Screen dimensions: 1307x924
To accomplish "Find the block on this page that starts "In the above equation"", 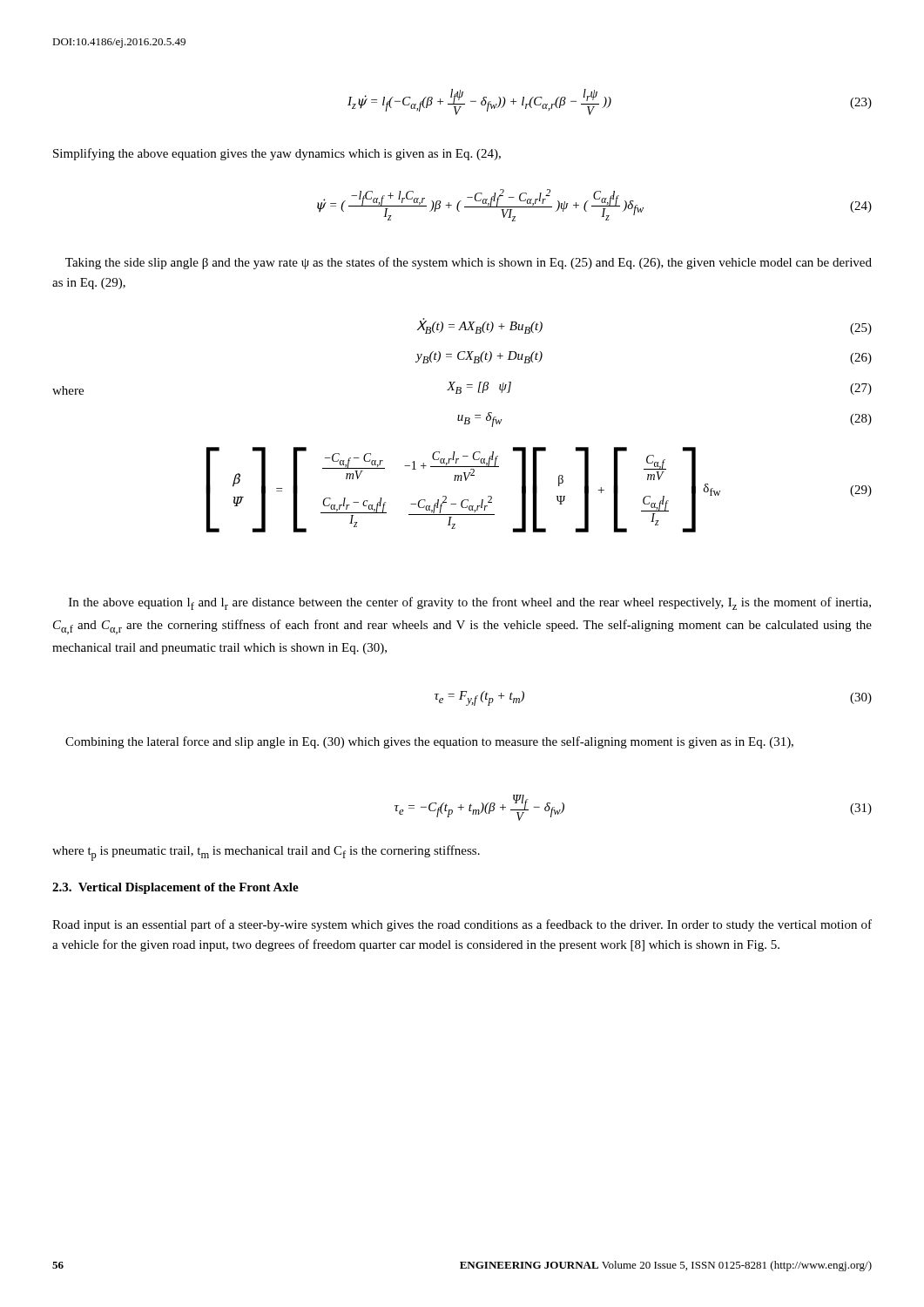I will pos(462,624).
